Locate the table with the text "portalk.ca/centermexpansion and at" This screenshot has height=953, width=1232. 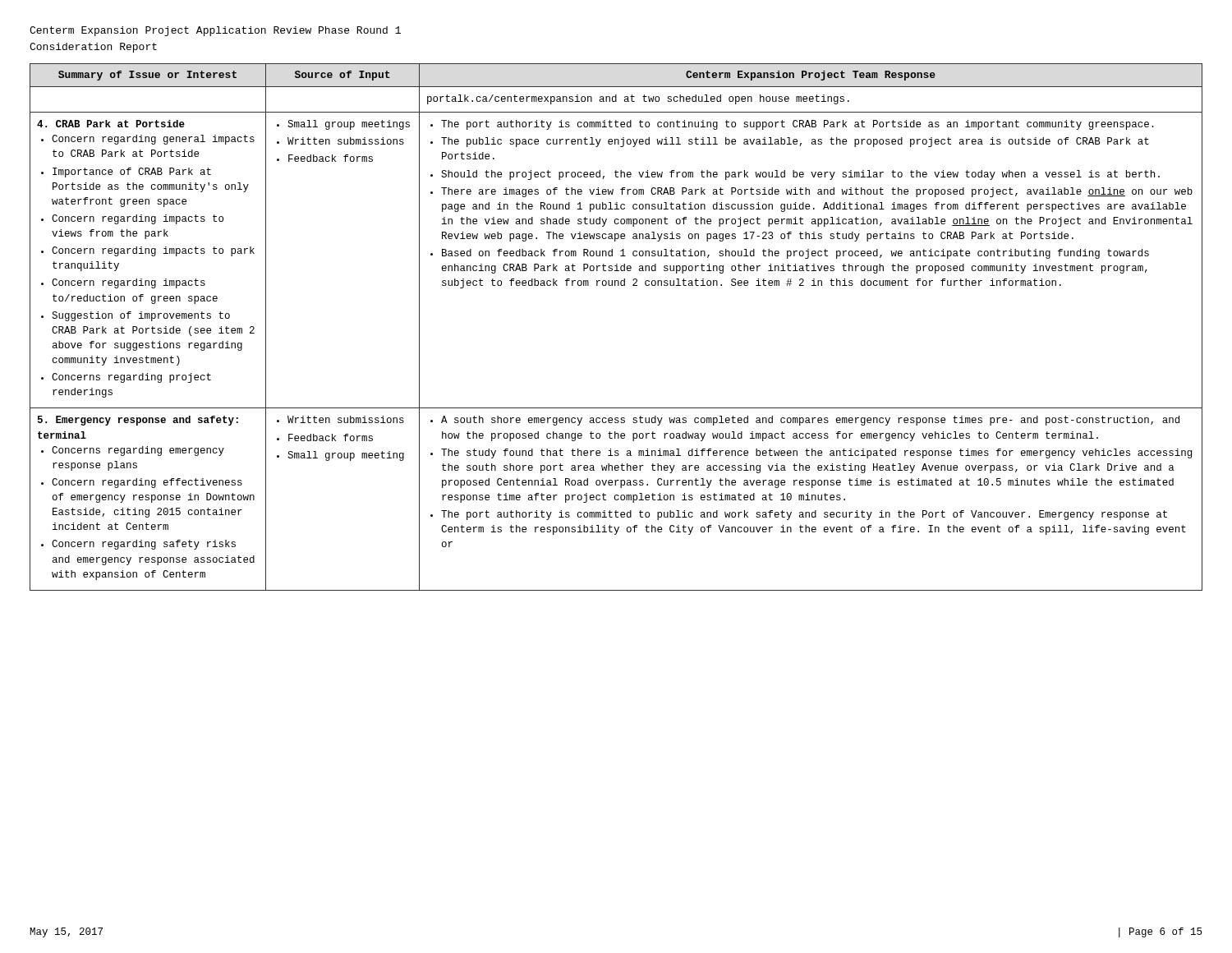pos(616,327)
